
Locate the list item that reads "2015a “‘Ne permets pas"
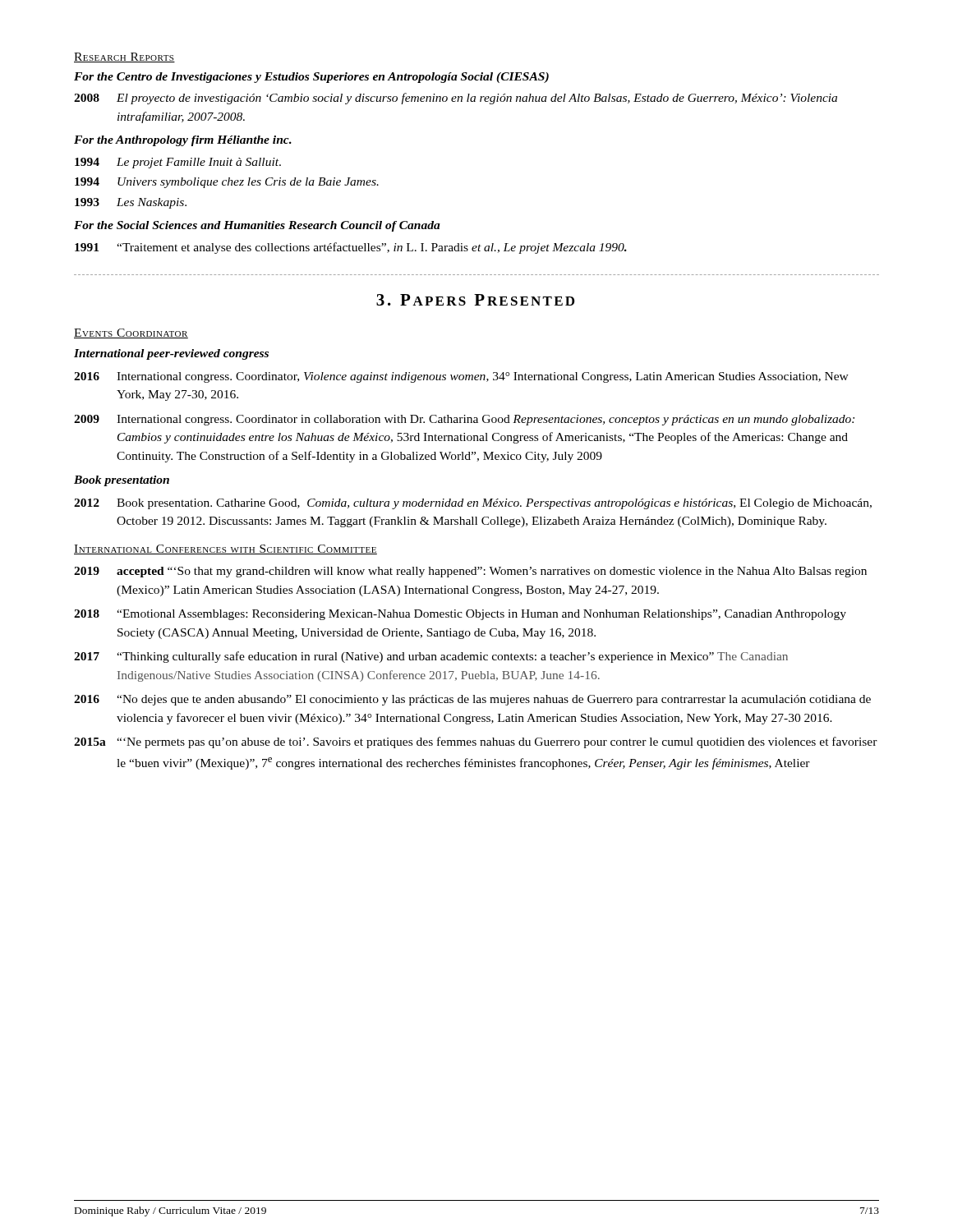click(x=476, y=753)
